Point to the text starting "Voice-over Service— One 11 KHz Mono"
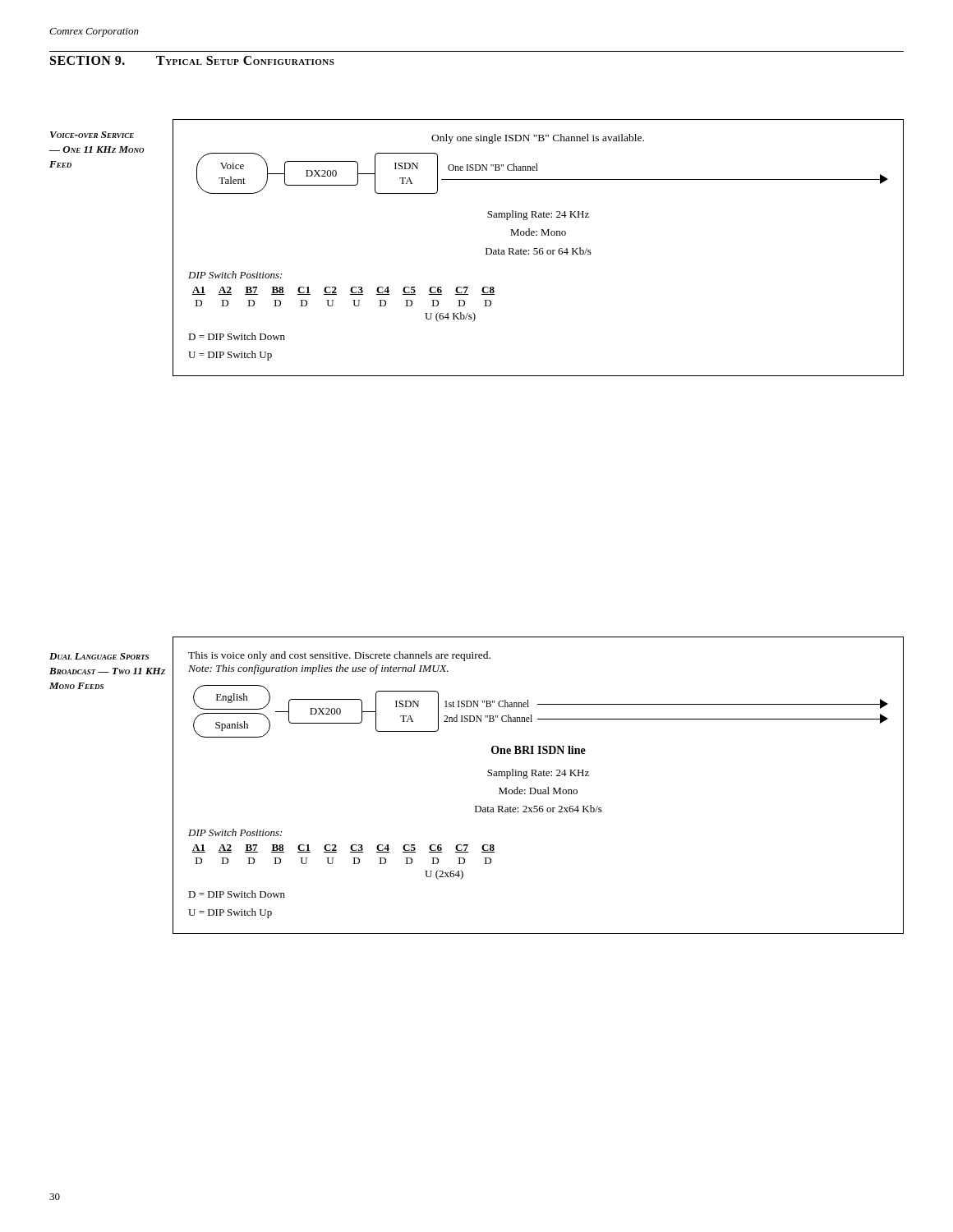953x1232 pixels. click(x=97, y=149)
